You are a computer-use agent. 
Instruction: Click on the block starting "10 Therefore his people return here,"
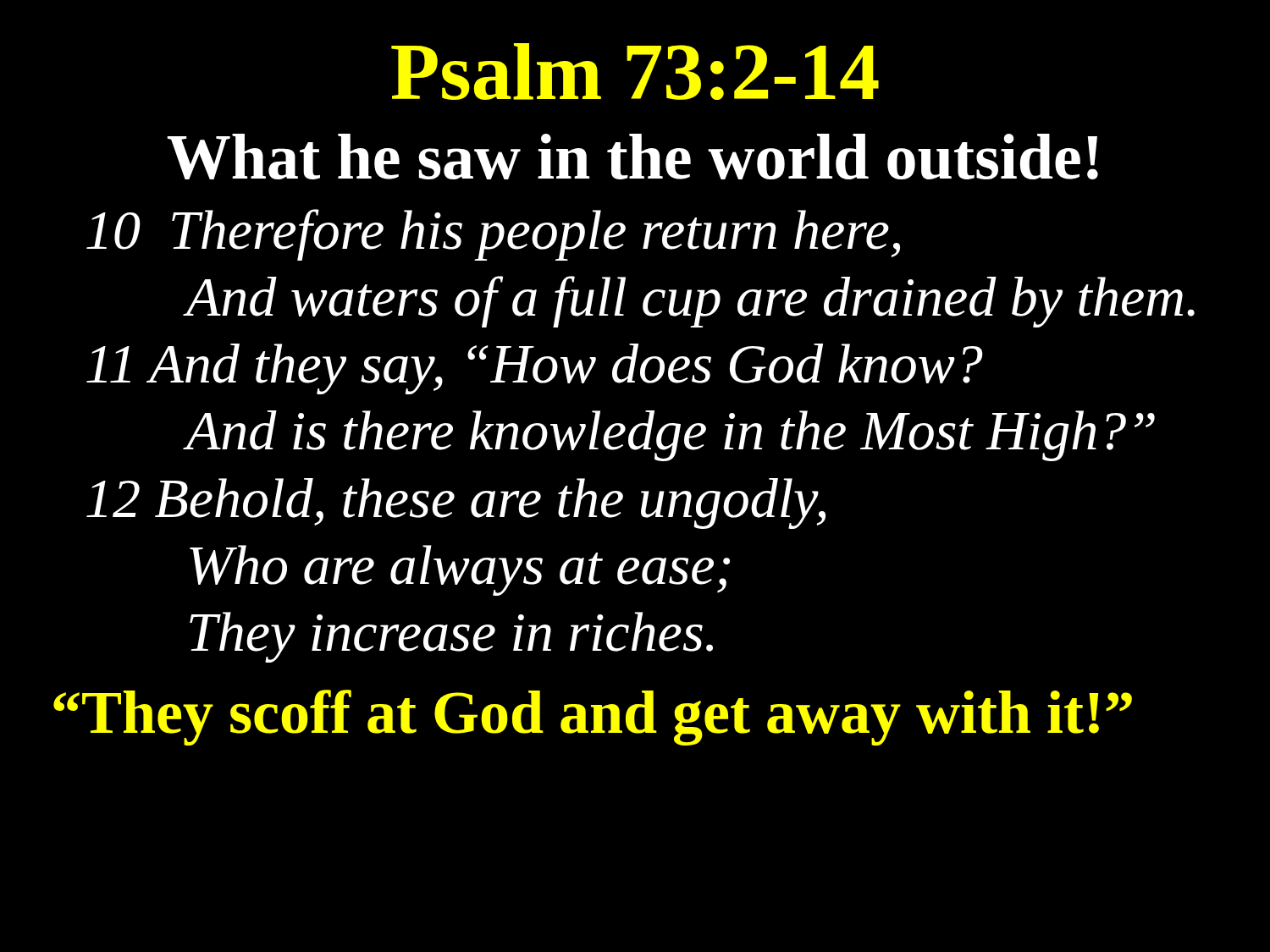click(x=494, y=230)
